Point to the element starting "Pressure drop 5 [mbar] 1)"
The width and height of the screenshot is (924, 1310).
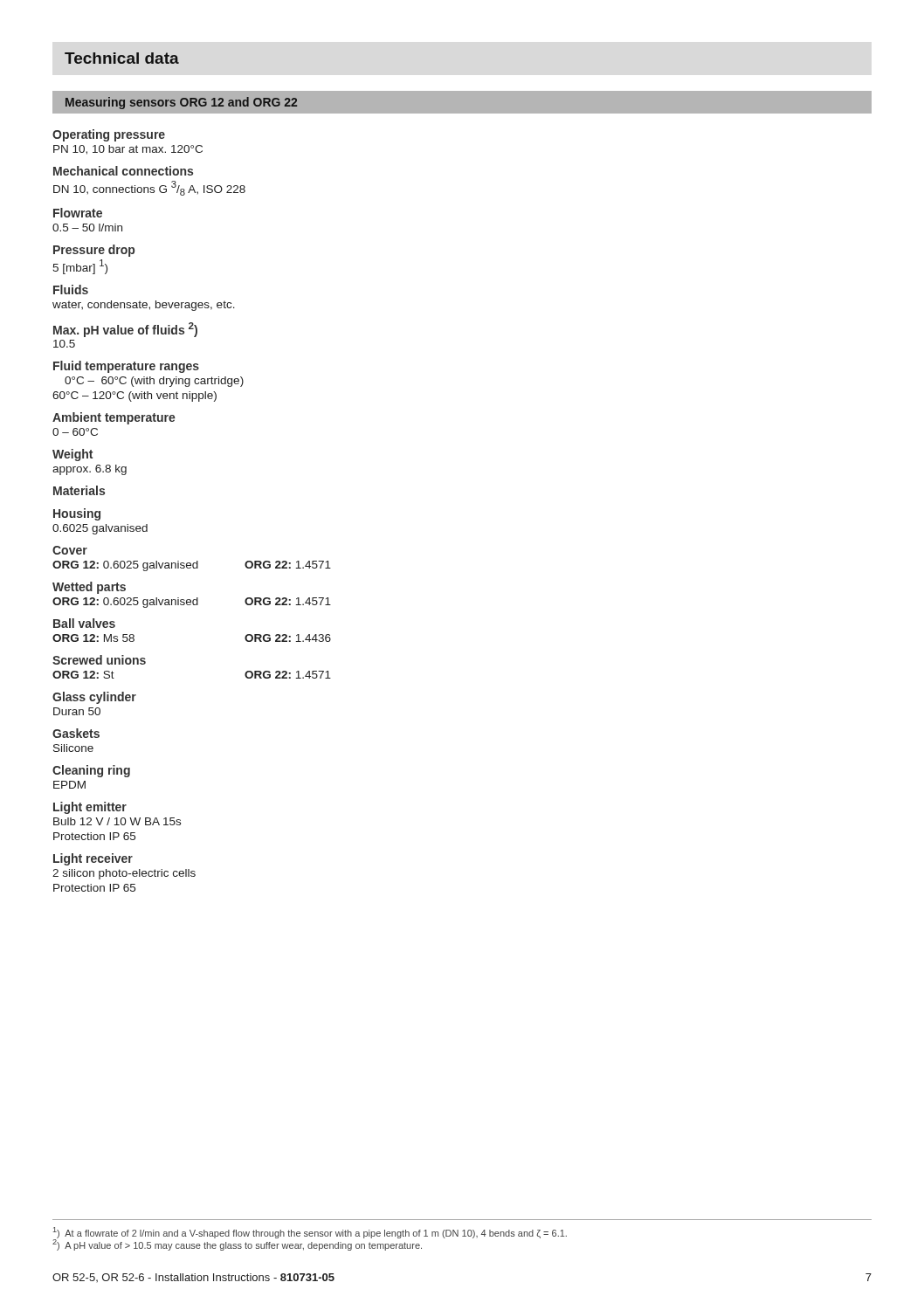click(94, 251)
